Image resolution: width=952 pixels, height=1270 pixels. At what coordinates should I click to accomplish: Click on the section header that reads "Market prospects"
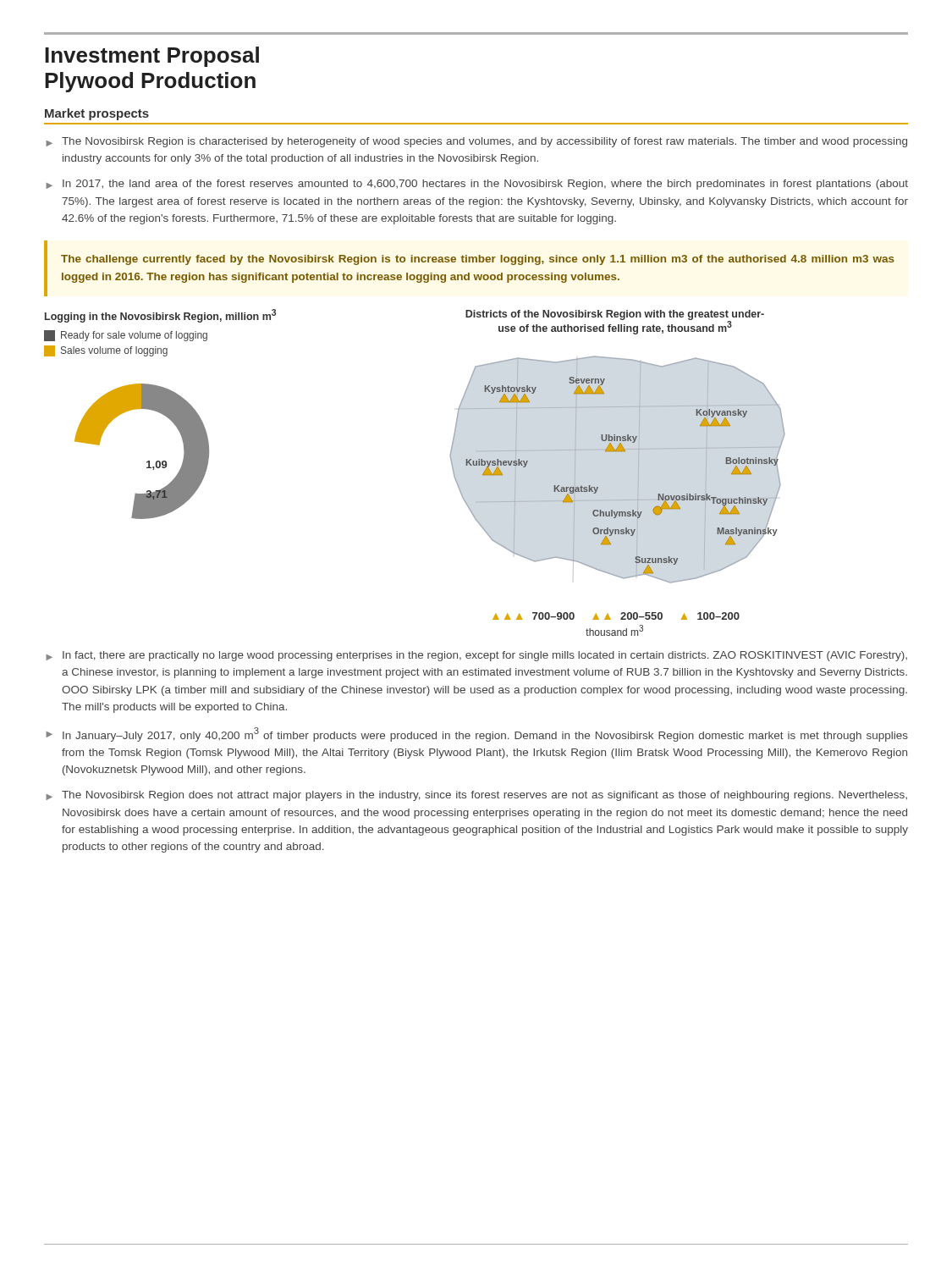97,113
